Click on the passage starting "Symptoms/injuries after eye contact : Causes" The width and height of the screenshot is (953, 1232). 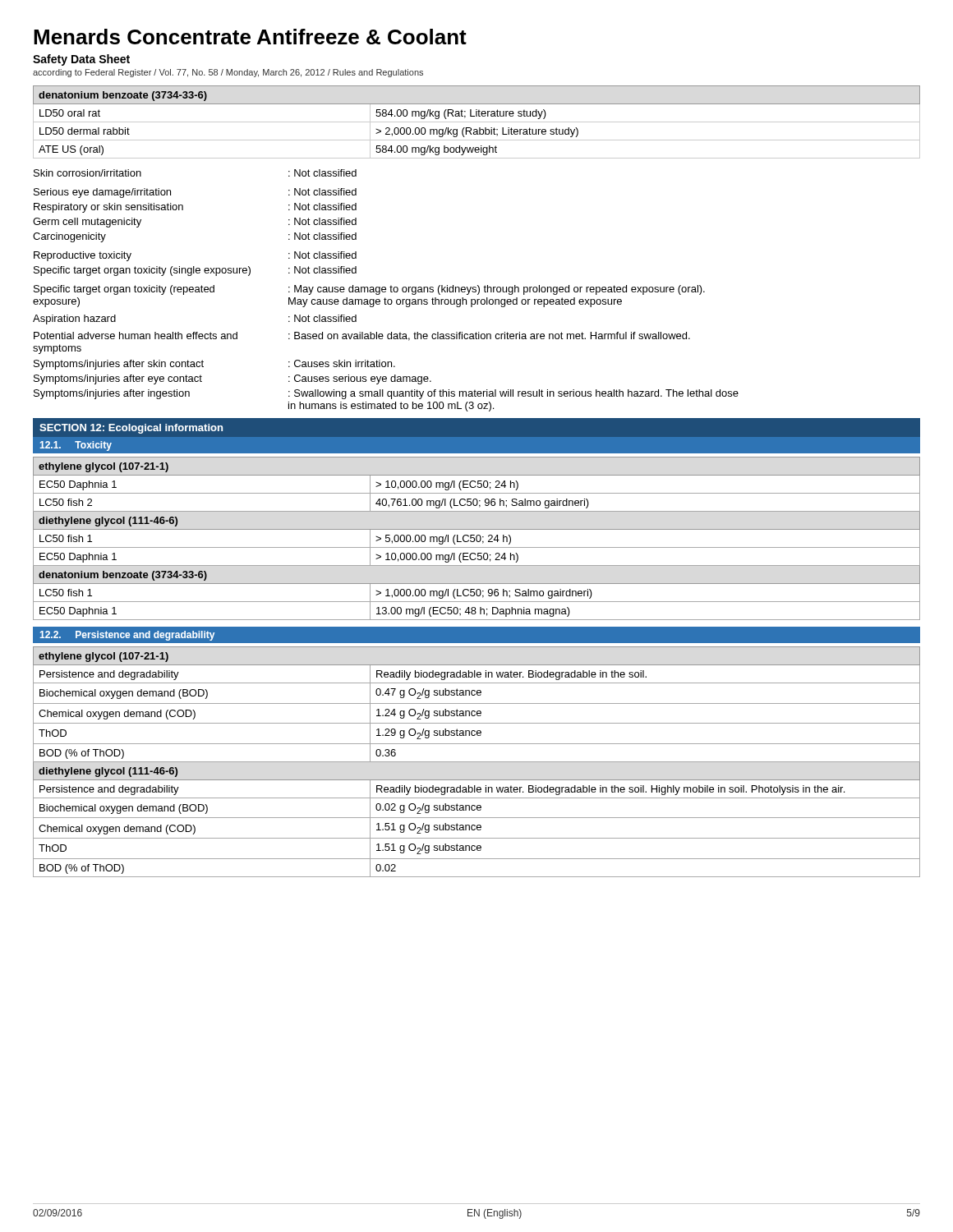tap(117, 379)
